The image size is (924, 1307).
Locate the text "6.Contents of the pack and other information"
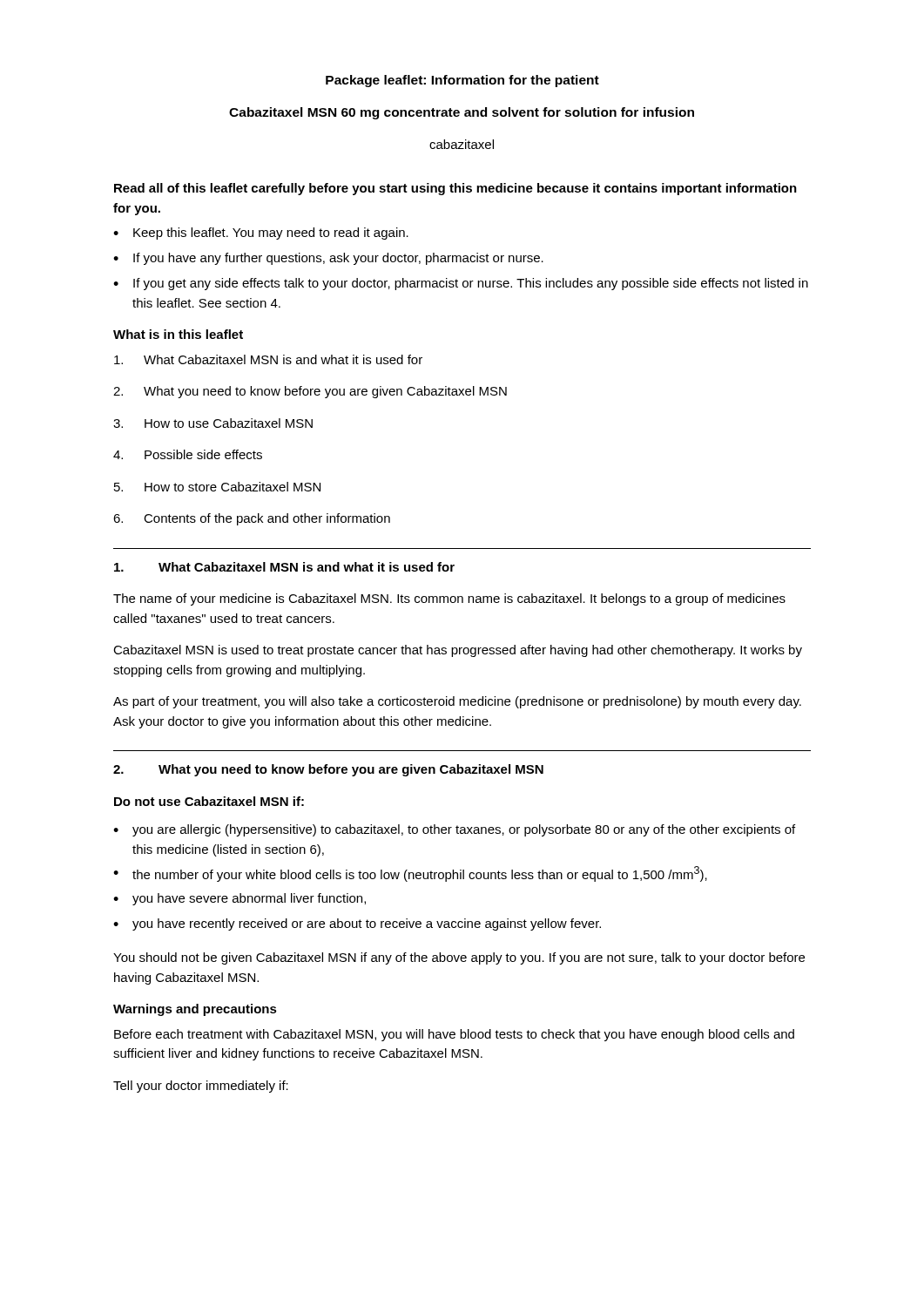point(252,519)
